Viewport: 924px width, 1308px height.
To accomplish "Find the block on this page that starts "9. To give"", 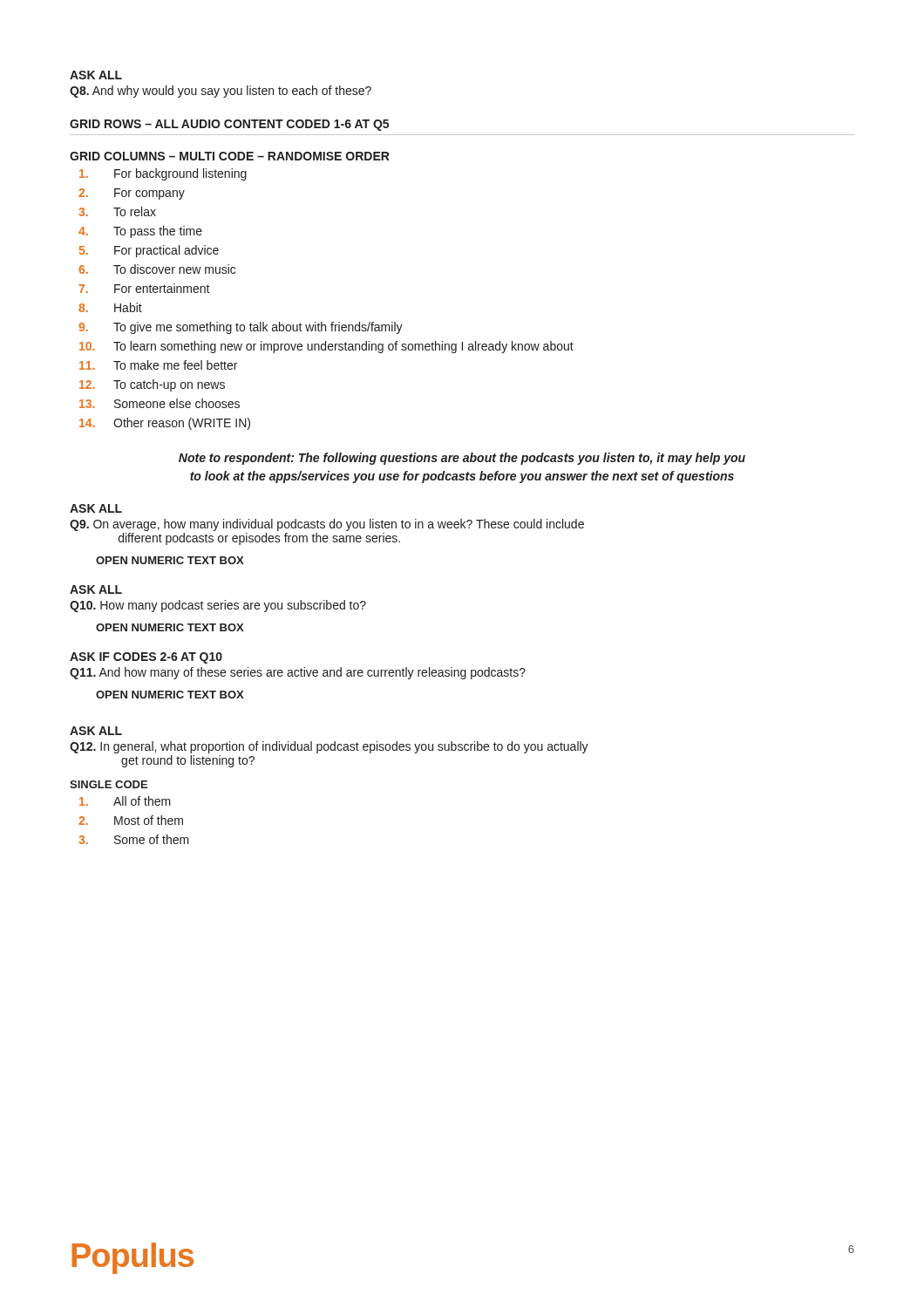I will point(241,328).
